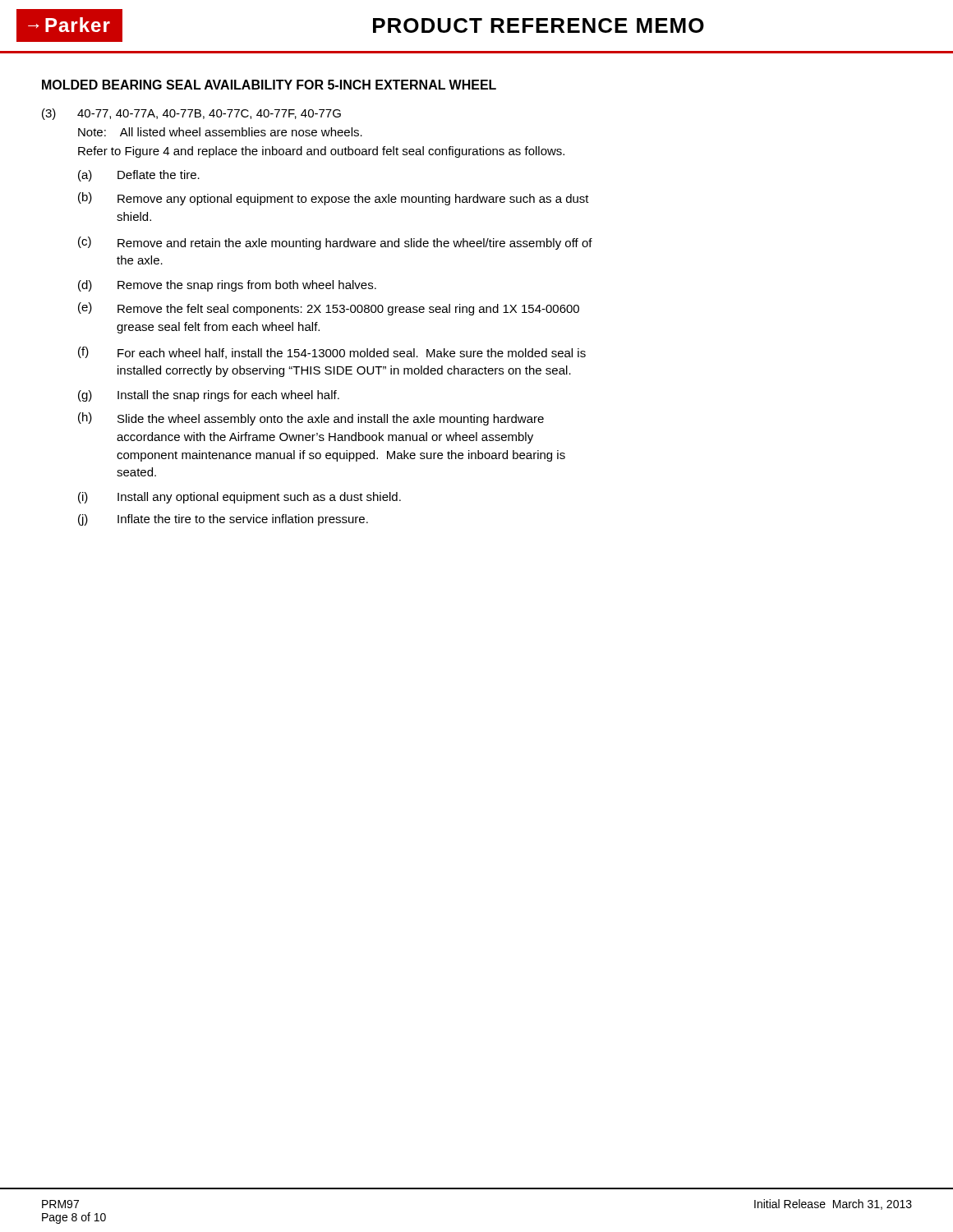953x1232 pixels.
Task: Select the list item that reads "(g) Install the snap rings for each"
Action: coord(209,395)
